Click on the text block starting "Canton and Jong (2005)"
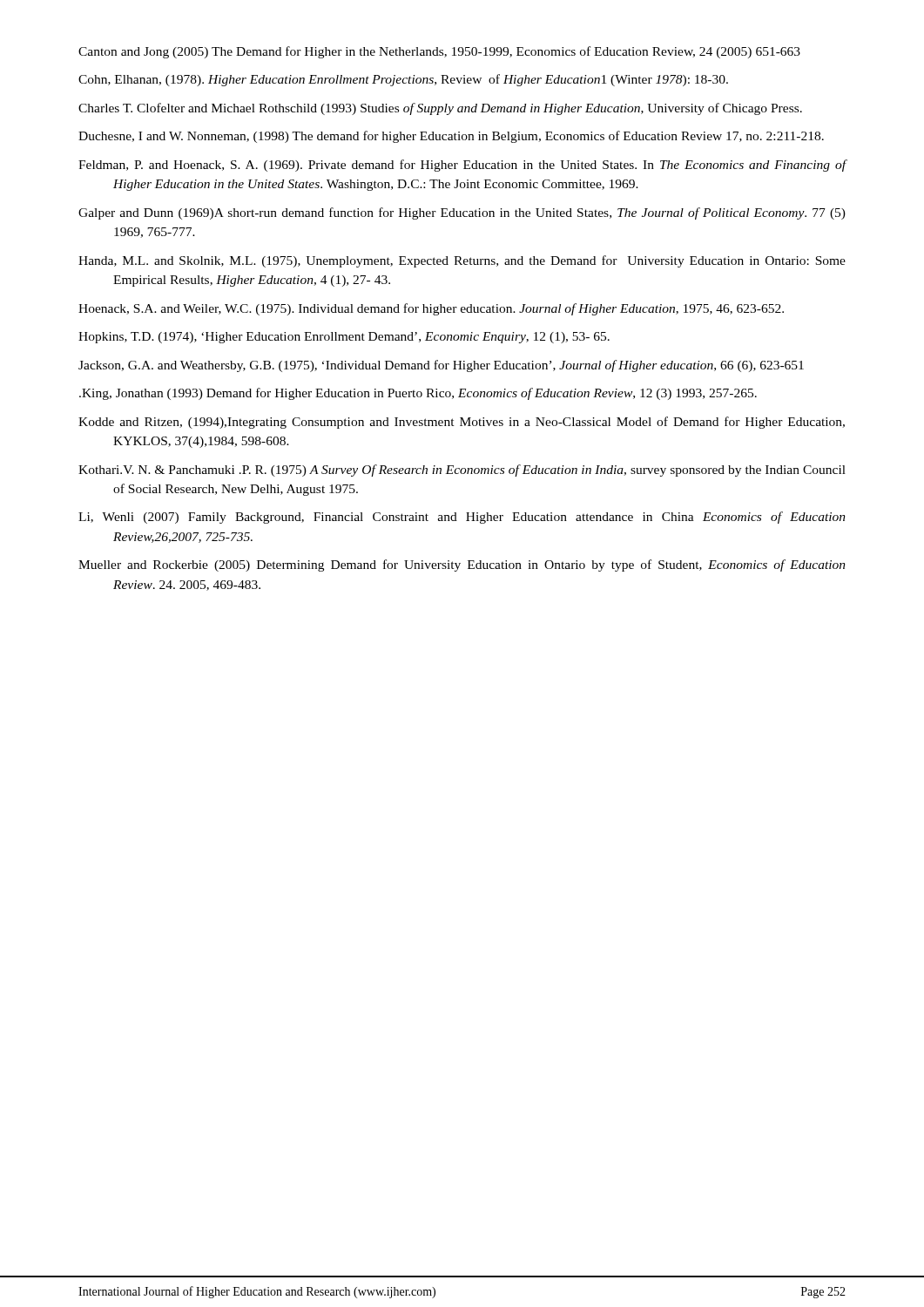924x1307 pixels. point(439,51)
